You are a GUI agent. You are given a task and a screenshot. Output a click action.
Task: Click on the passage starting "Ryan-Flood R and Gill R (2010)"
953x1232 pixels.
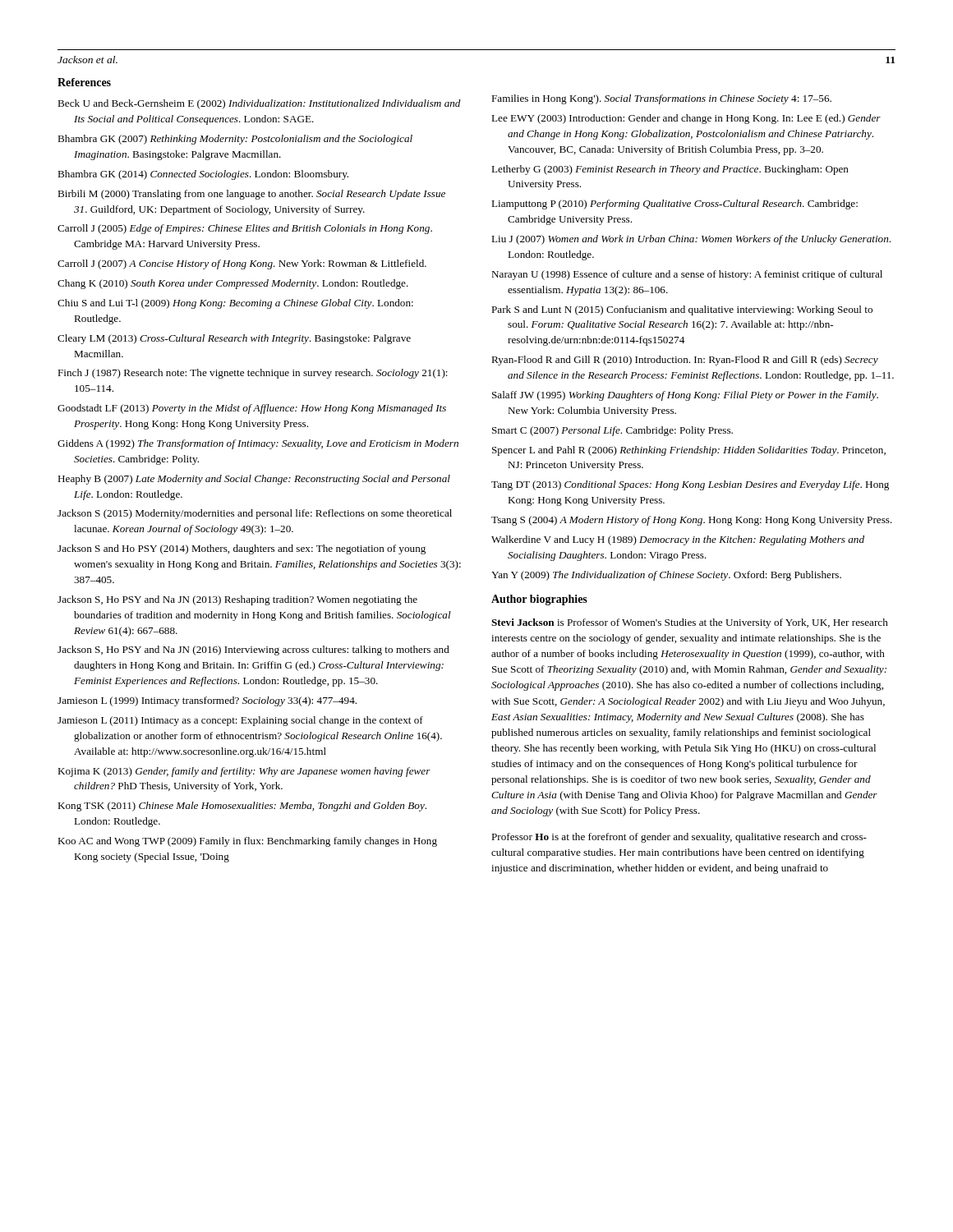point(693,367)
